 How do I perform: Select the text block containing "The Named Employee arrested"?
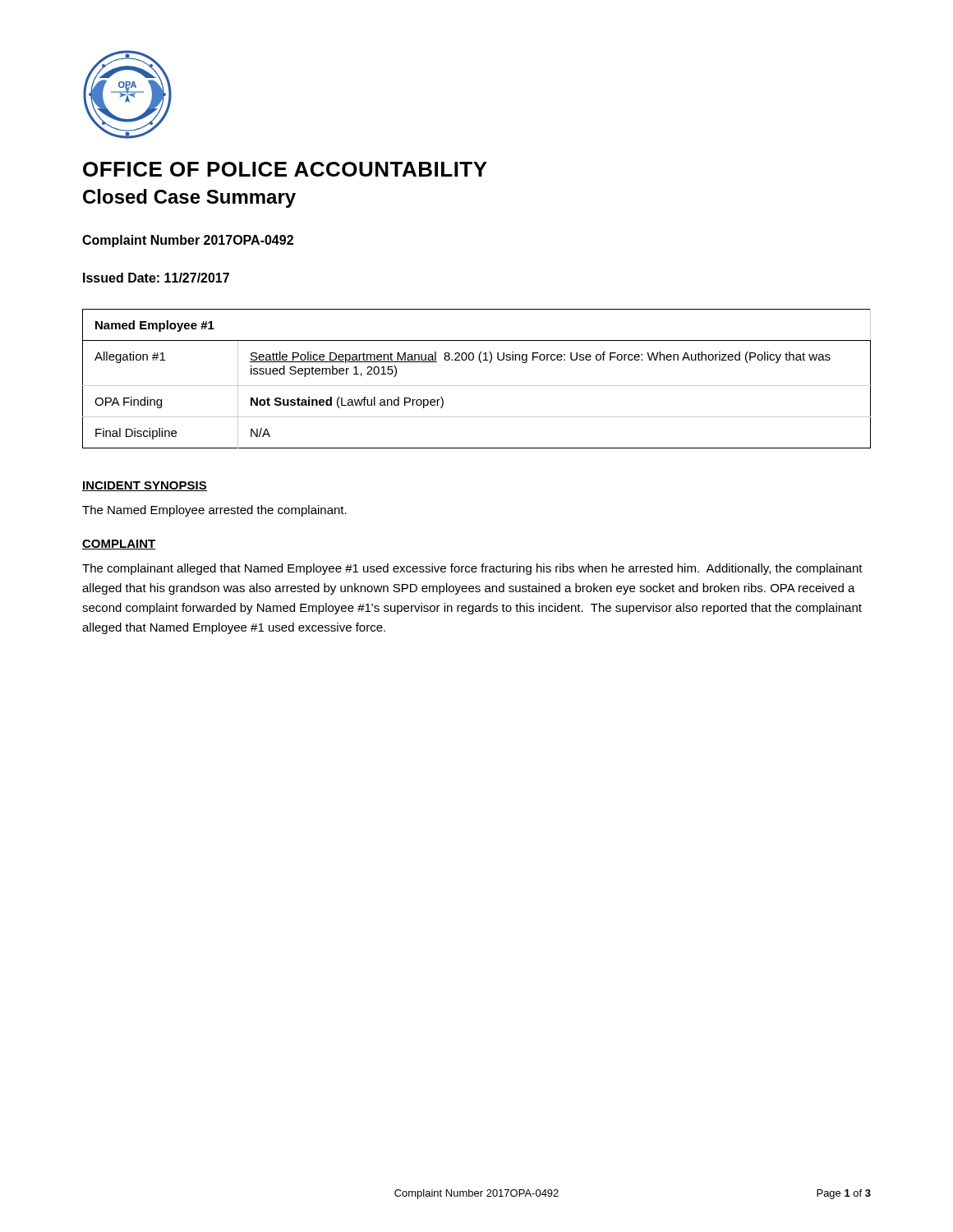point(215,510)
